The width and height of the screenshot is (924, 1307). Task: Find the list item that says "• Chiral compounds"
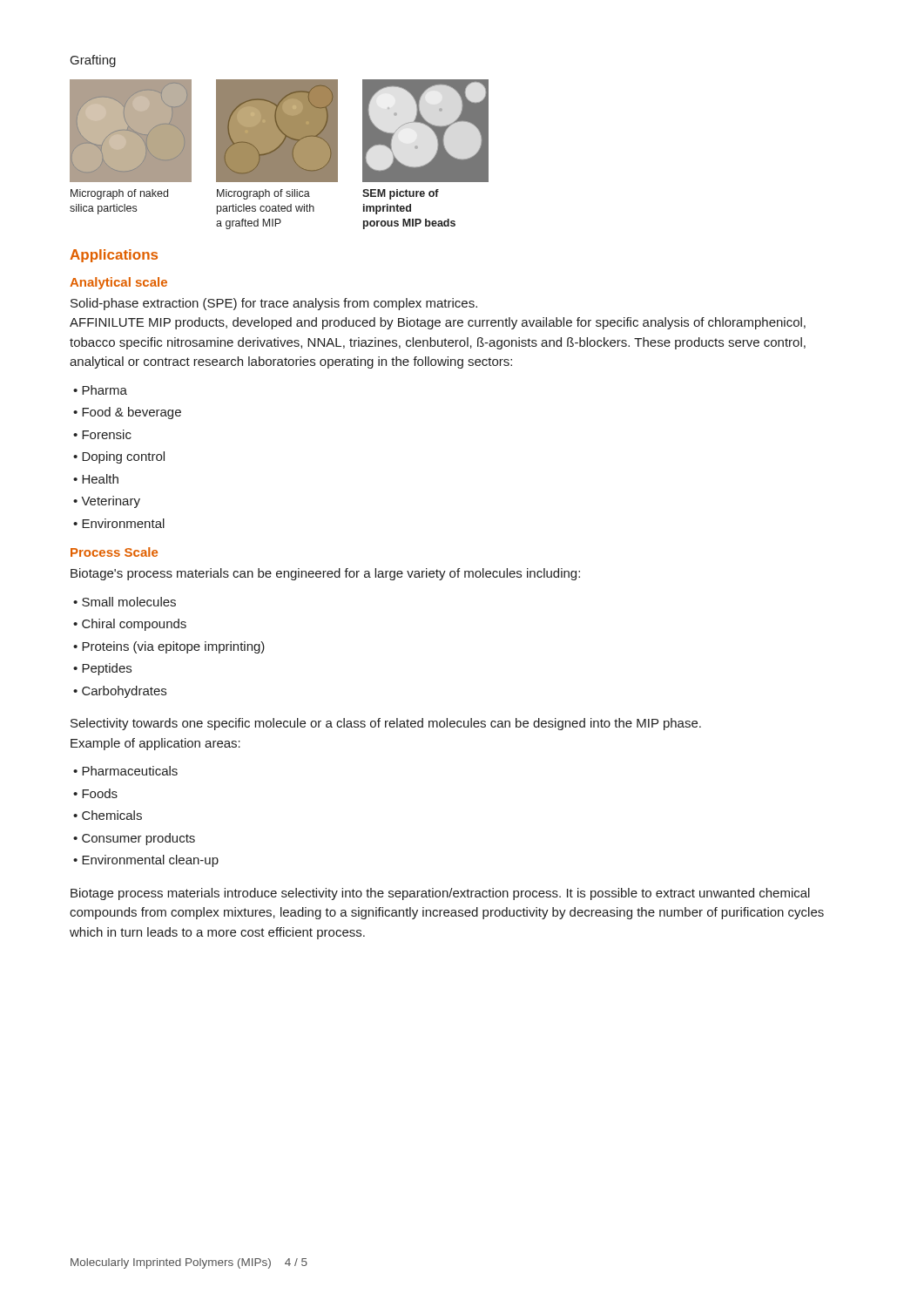click(x=130, y=624)
